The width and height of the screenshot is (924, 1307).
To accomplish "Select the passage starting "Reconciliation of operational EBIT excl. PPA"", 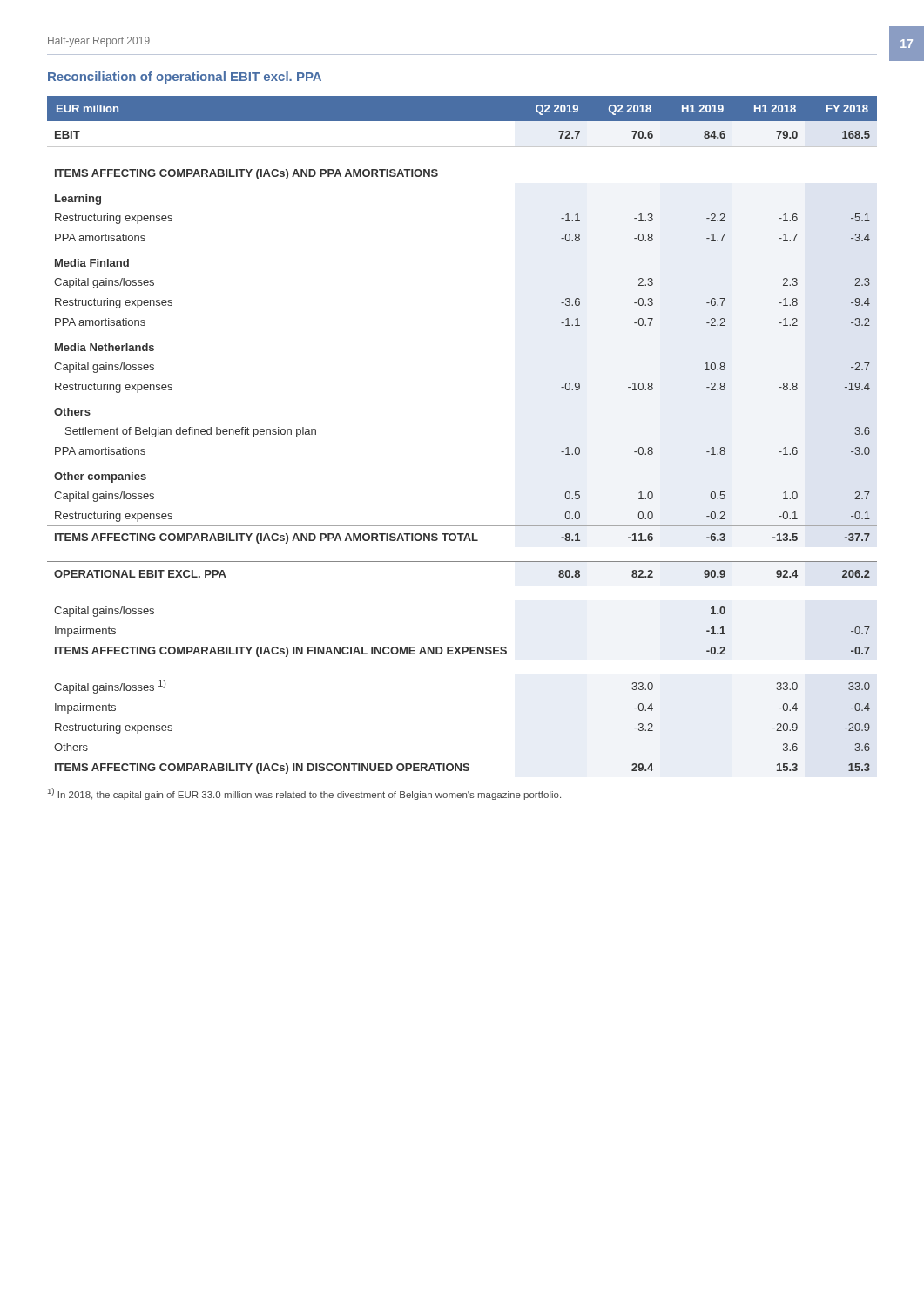I will [x=184, y=76].
